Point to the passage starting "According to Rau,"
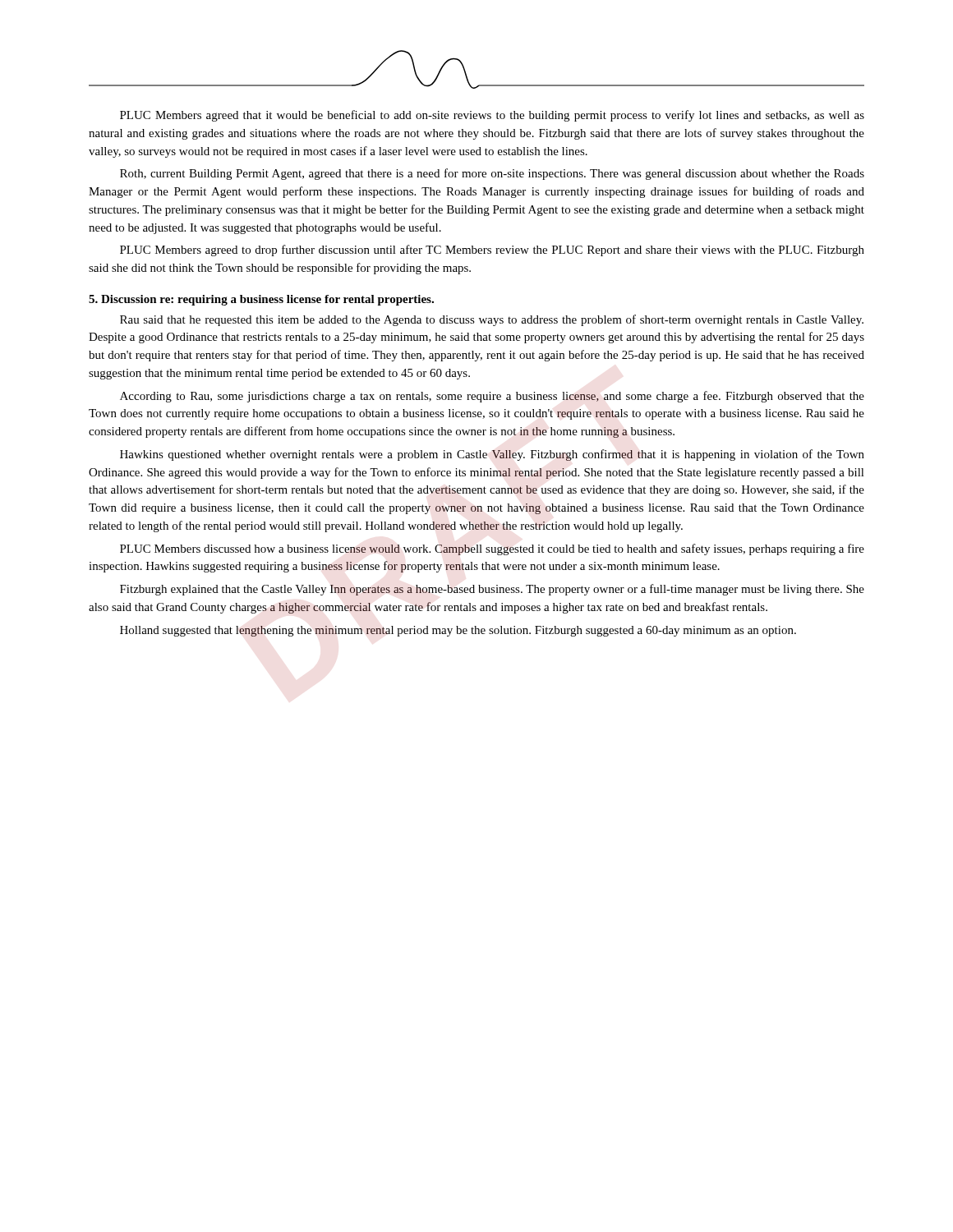Screen dimensions: 1232x953 476,414
